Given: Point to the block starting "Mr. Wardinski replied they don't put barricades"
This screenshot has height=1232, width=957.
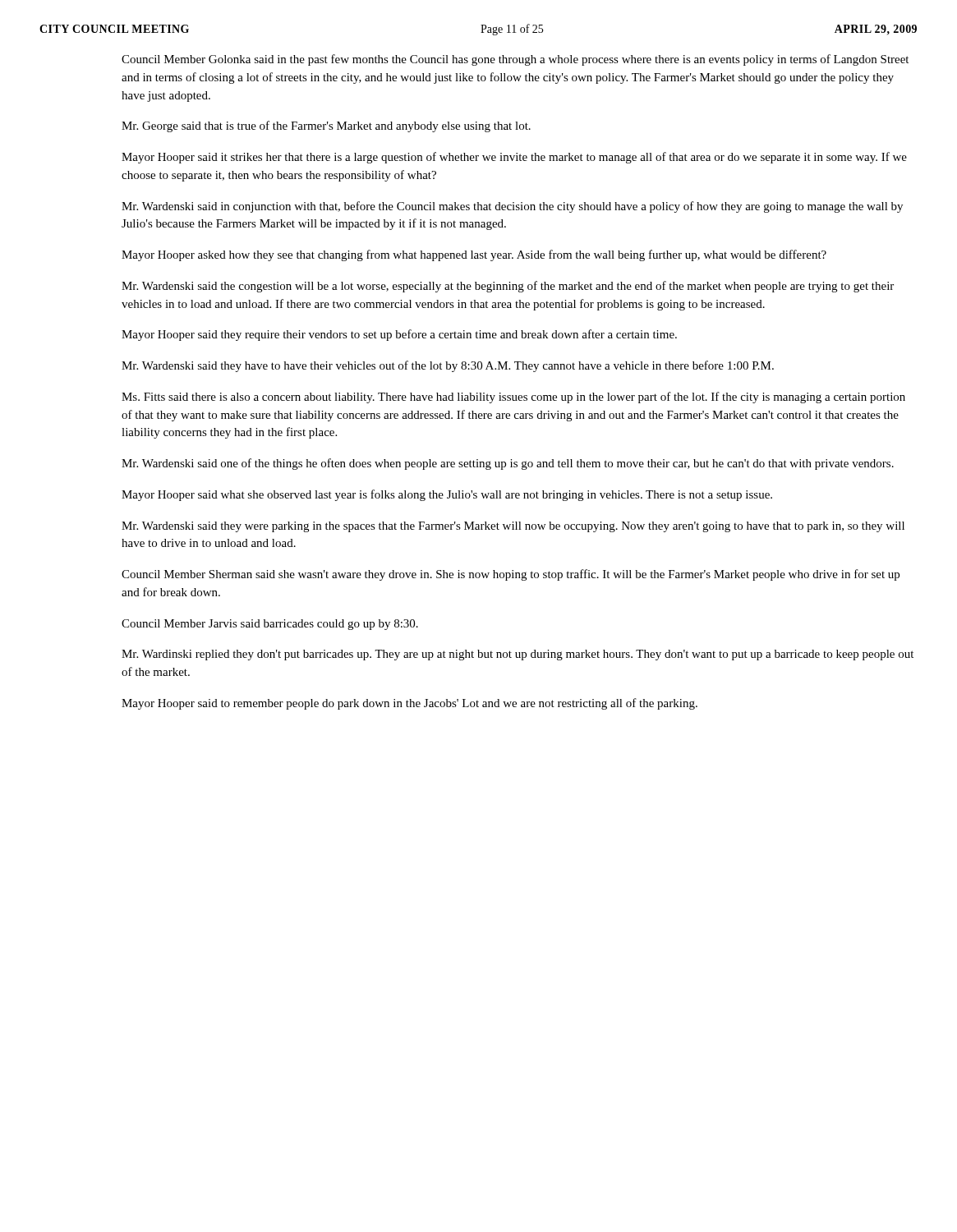Looking at the screenshot, I should click(518, 663).
